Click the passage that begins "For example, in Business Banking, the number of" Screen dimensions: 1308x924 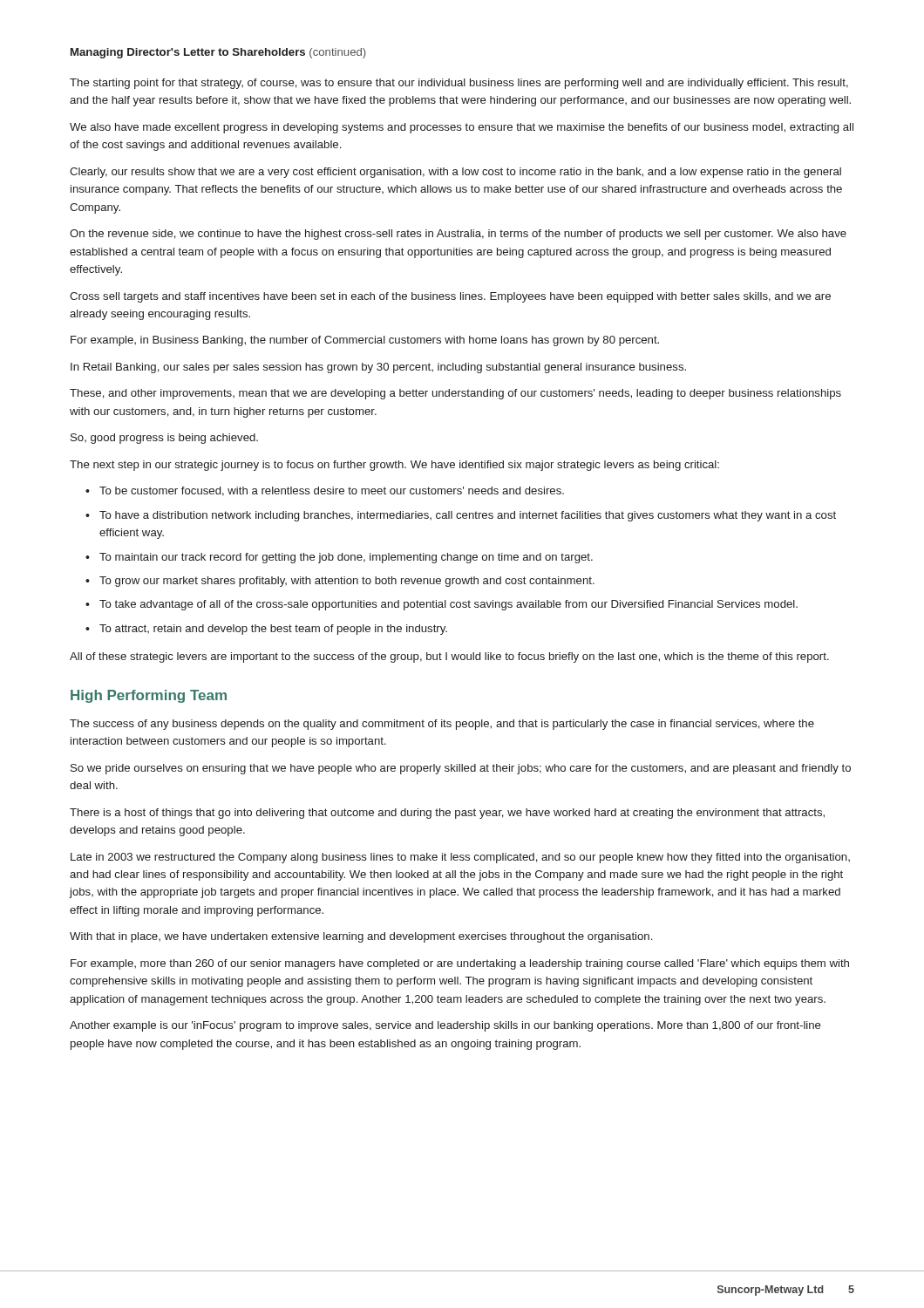462,341
